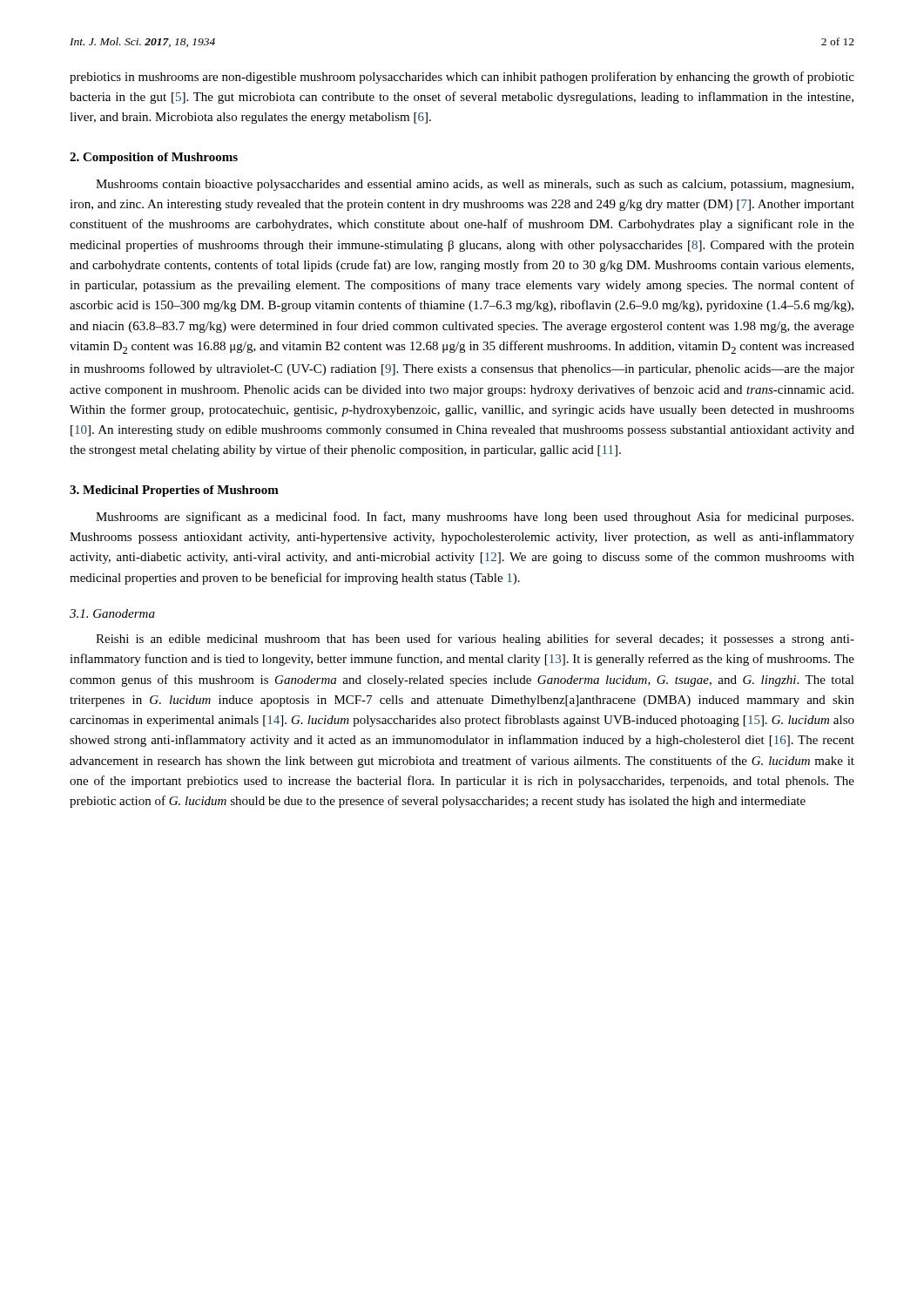Image resolution: width=924 pixels, height=1307 pixels.
Task: Locate the text block that reads "Mushrooms contain bioactive"
Action: click(x=462, y=317)
